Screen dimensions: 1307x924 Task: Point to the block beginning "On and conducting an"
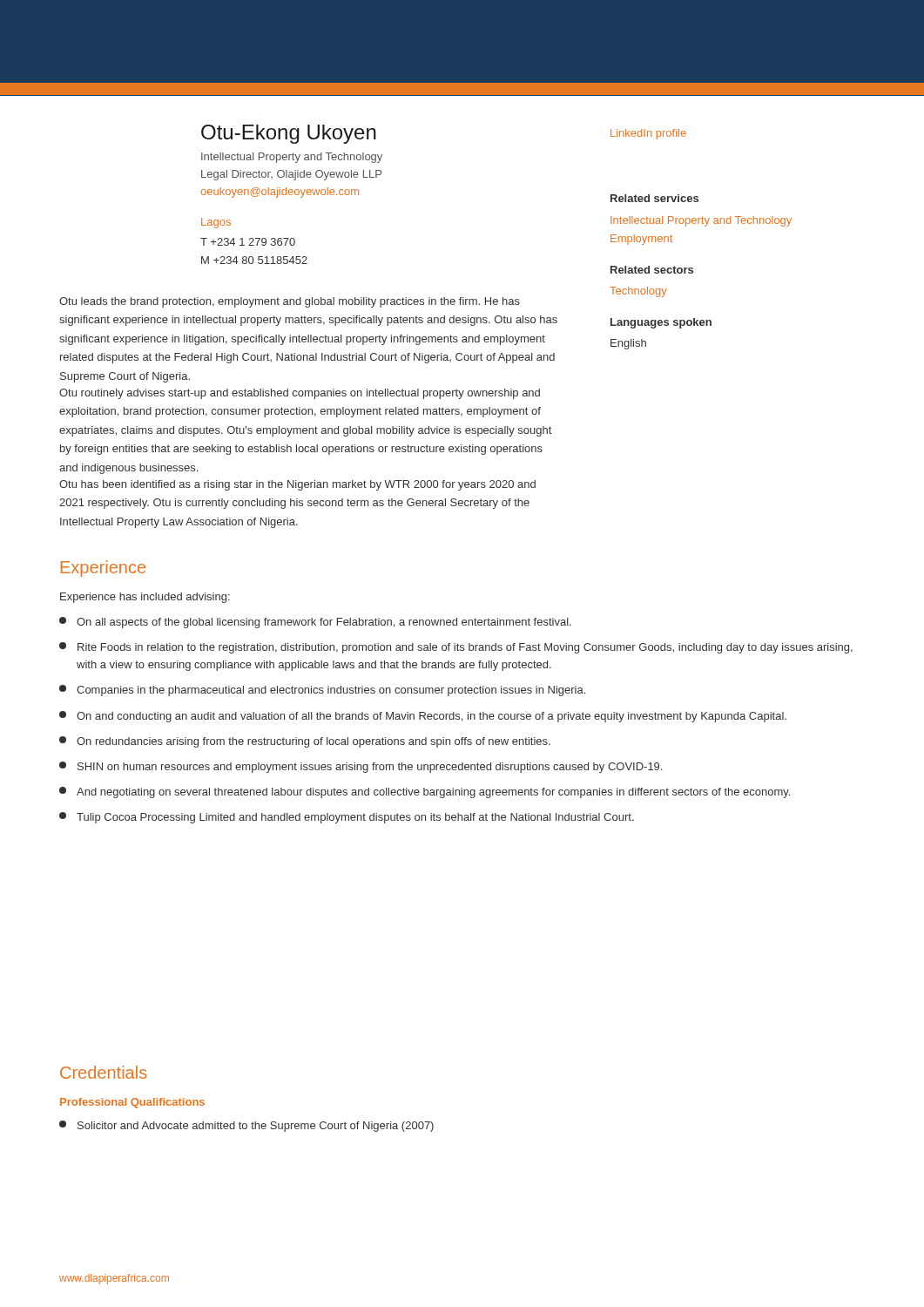423,716
